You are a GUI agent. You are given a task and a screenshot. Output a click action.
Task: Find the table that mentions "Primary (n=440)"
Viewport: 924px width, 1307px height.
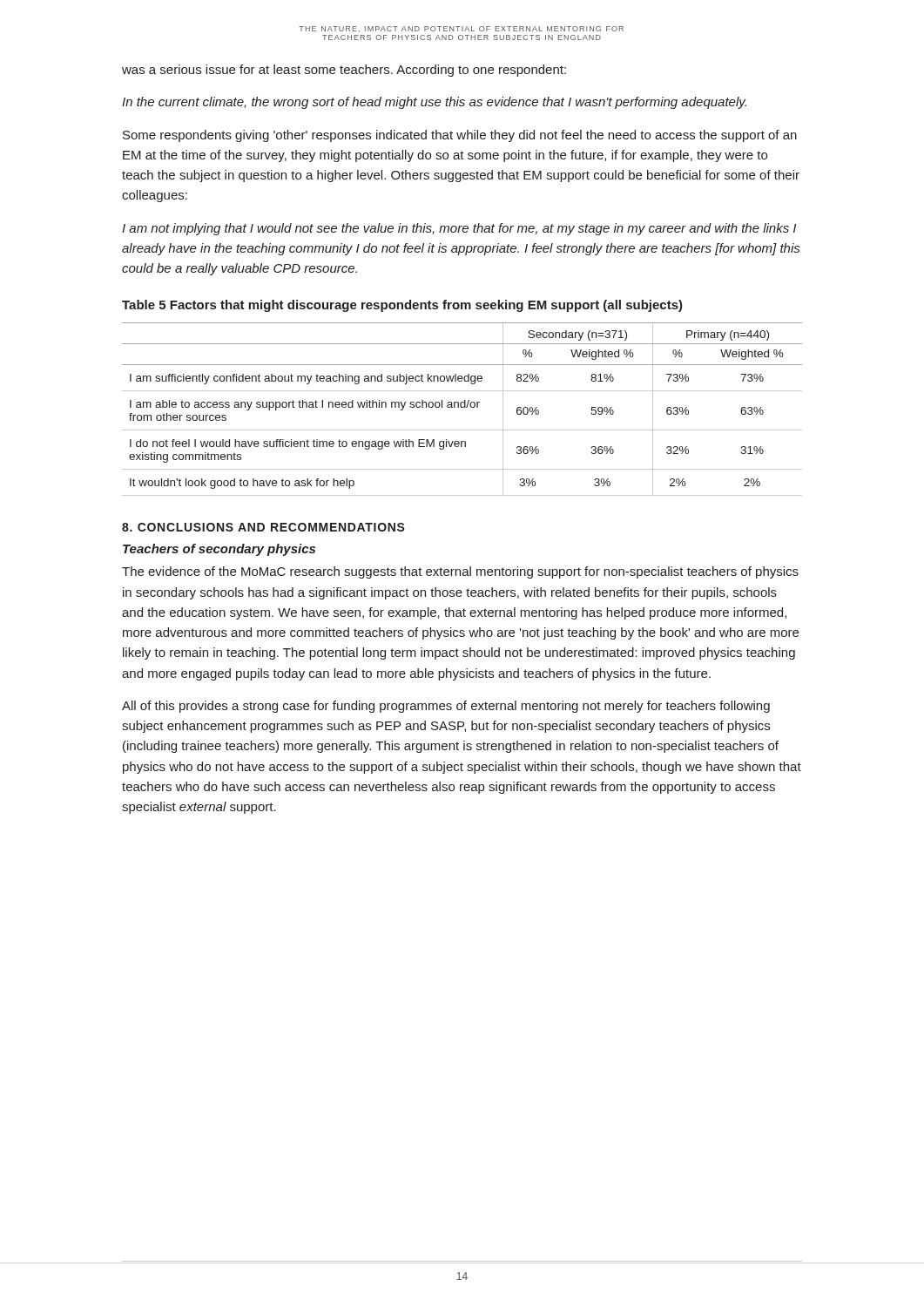tap(462, 409)
